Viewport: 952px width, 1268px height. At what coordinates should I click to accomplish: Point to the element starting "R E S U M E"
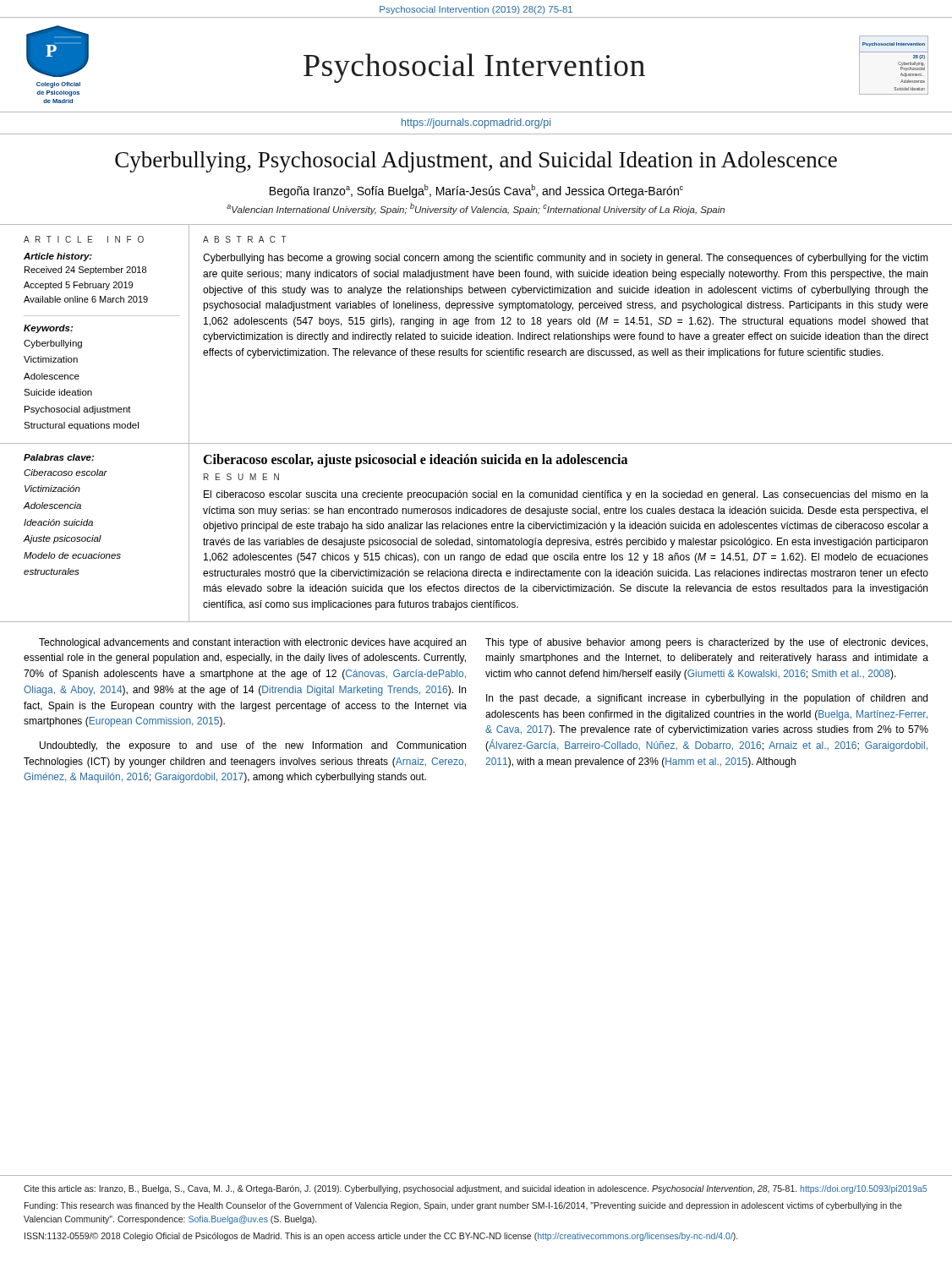tap(242, 477)
